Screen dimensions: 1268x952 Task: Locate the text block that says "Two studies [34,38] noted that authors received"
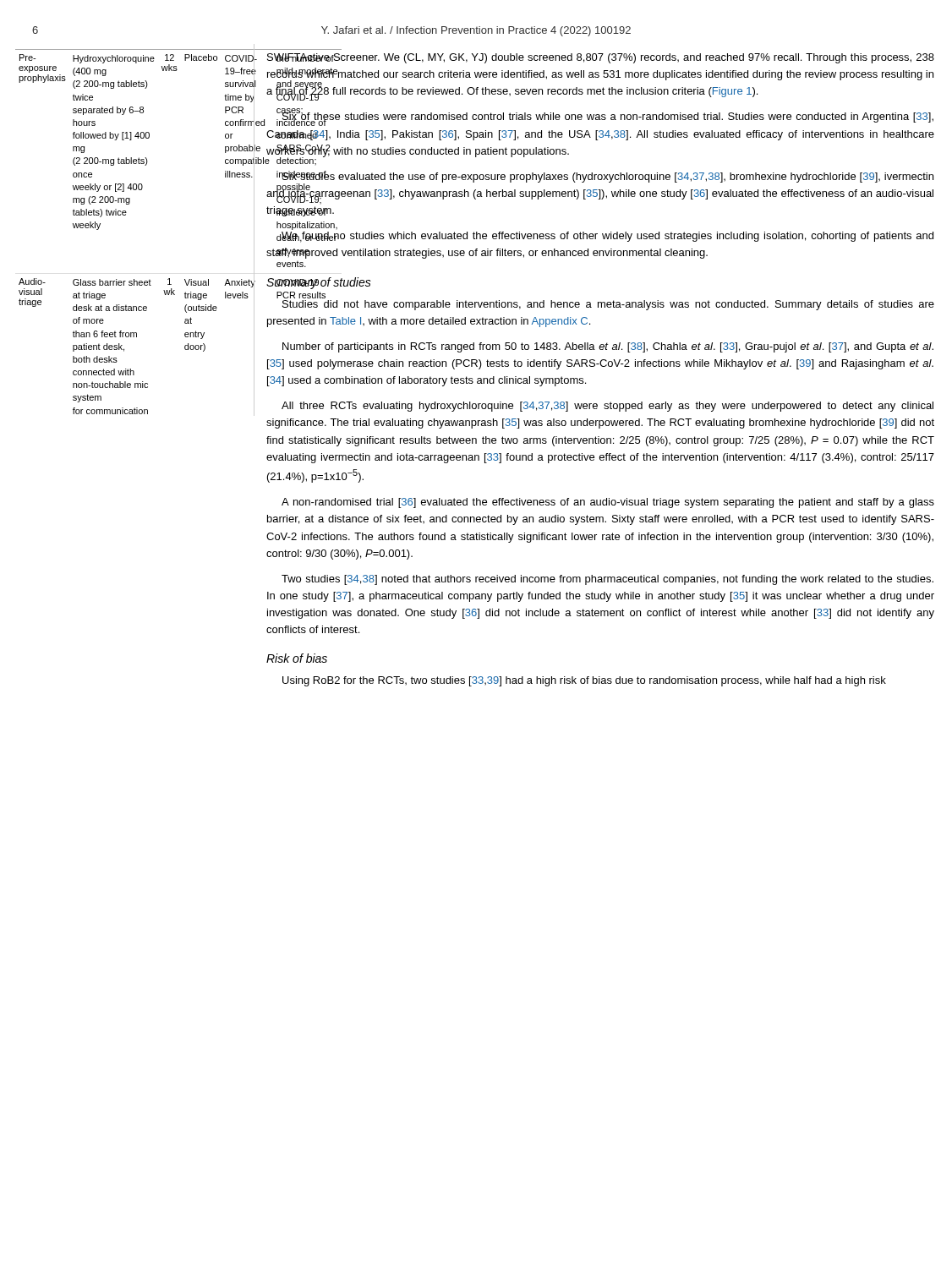coord(600,604)
